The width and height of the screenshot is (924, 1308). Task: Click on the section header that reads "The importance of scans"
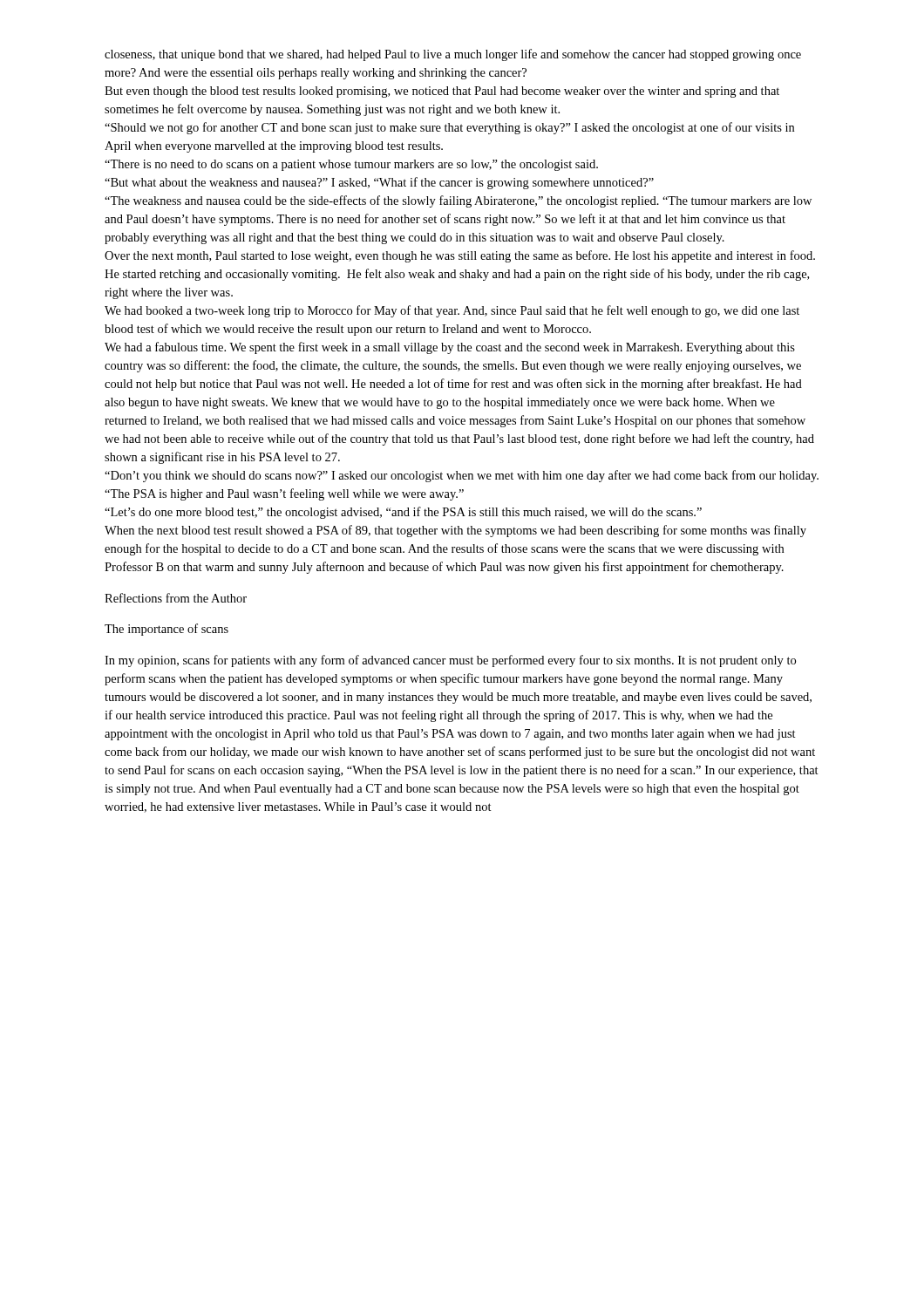pos(166,630)
